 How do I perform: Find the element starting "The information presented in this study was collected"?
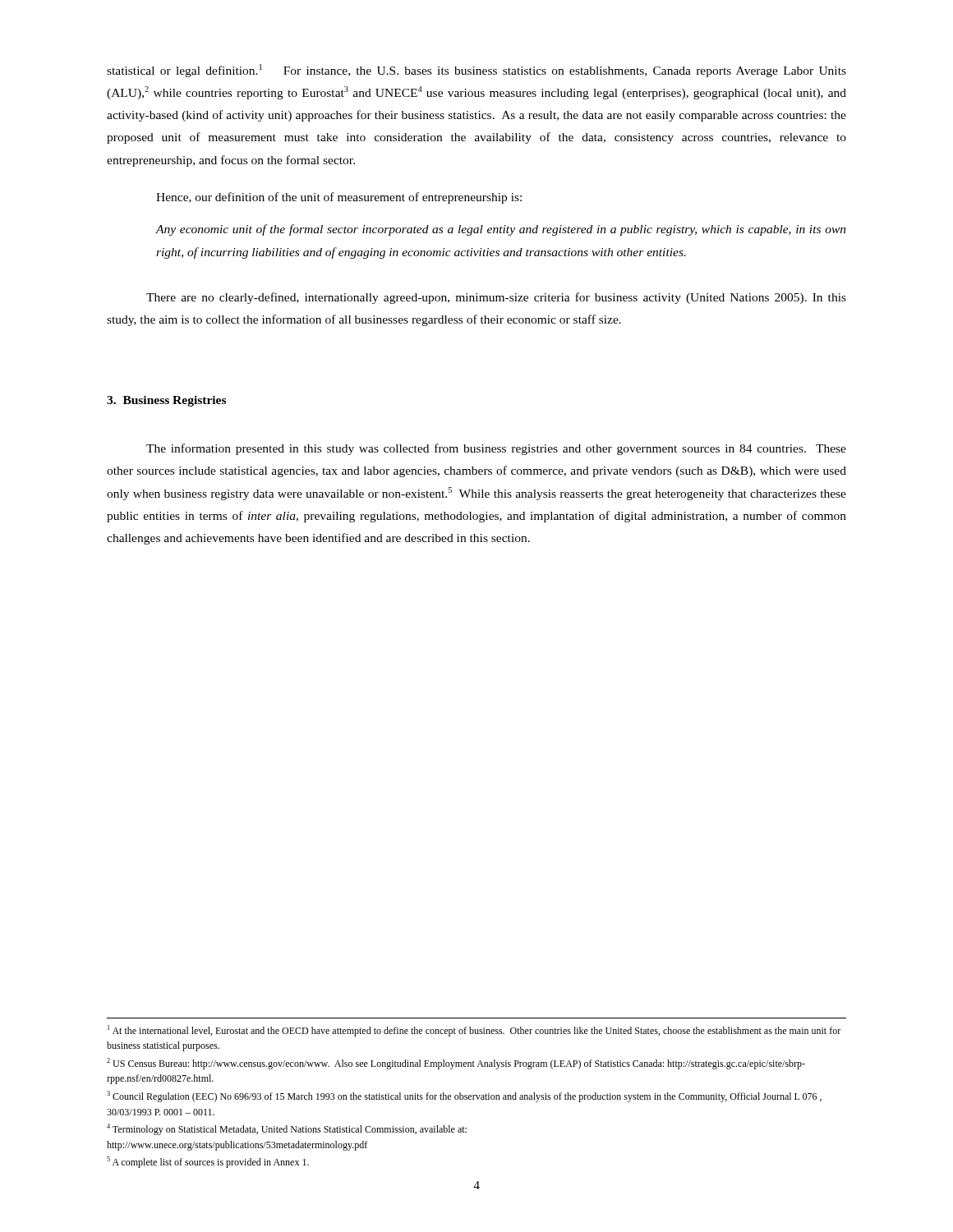point(476,493)
